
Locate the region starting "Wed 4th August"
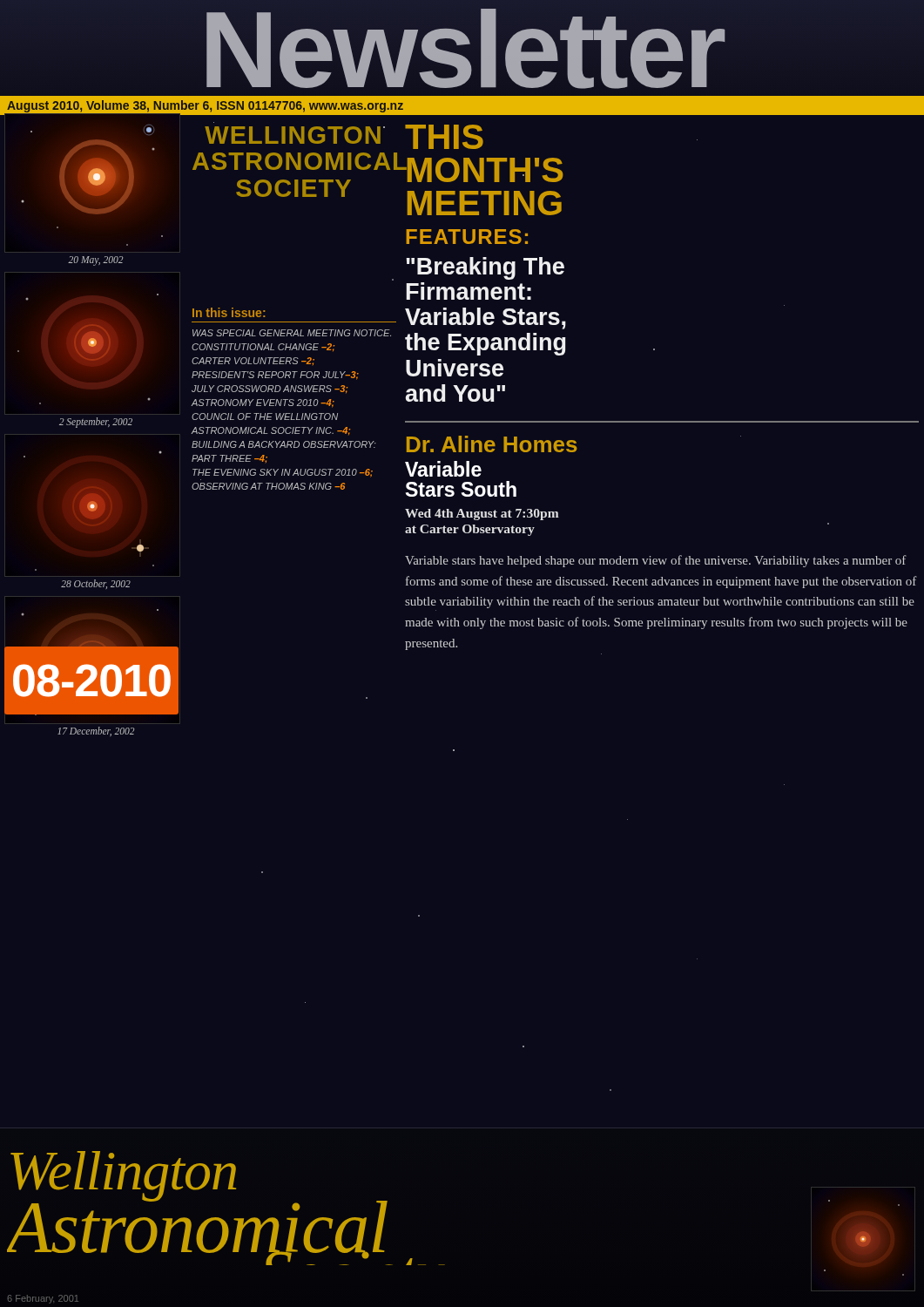tap(482, 521)
